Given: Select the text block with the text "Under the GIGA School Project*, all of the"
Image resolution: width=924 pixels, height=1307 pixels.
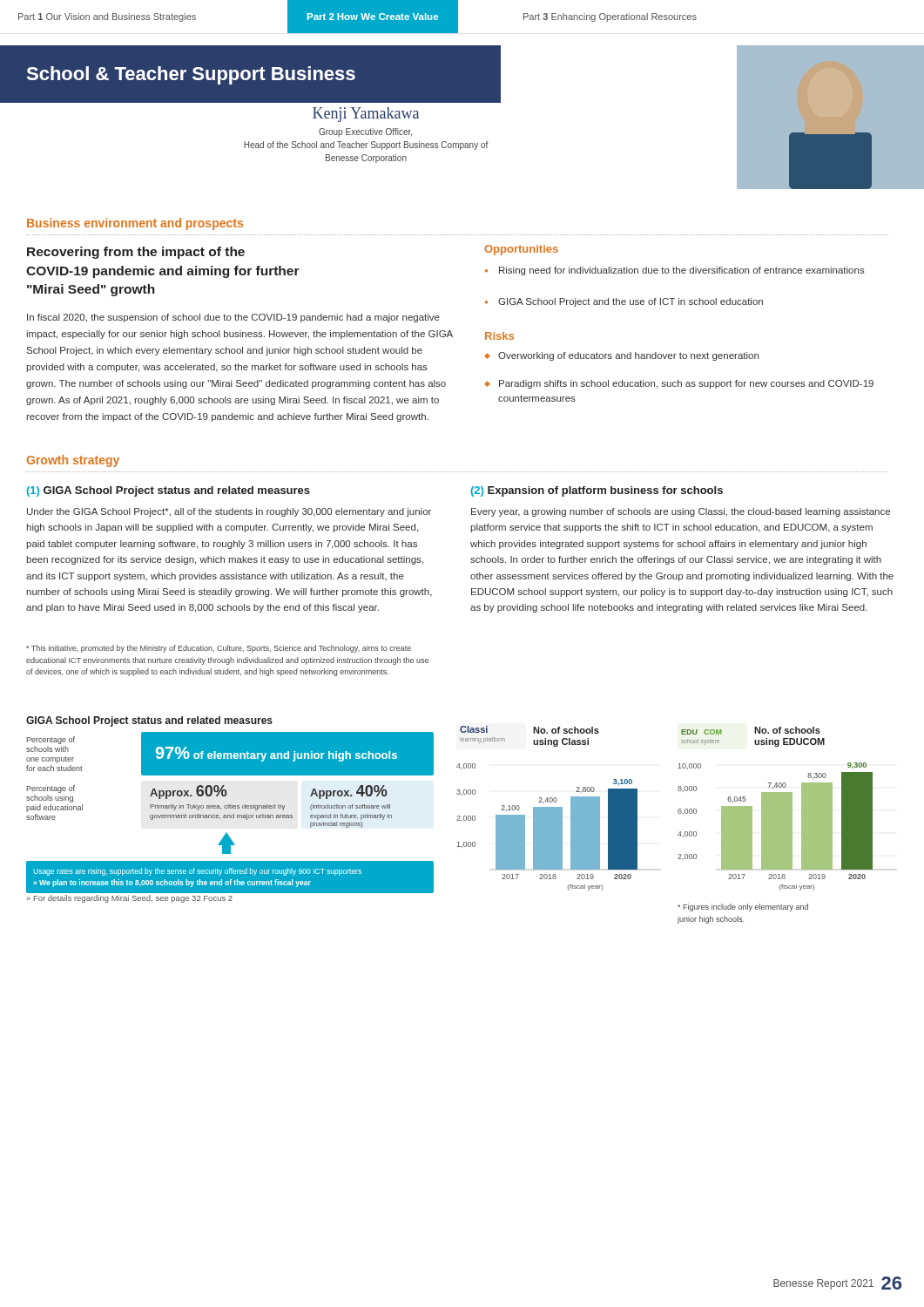Looking at the screenshot, I should pos(231,560).
